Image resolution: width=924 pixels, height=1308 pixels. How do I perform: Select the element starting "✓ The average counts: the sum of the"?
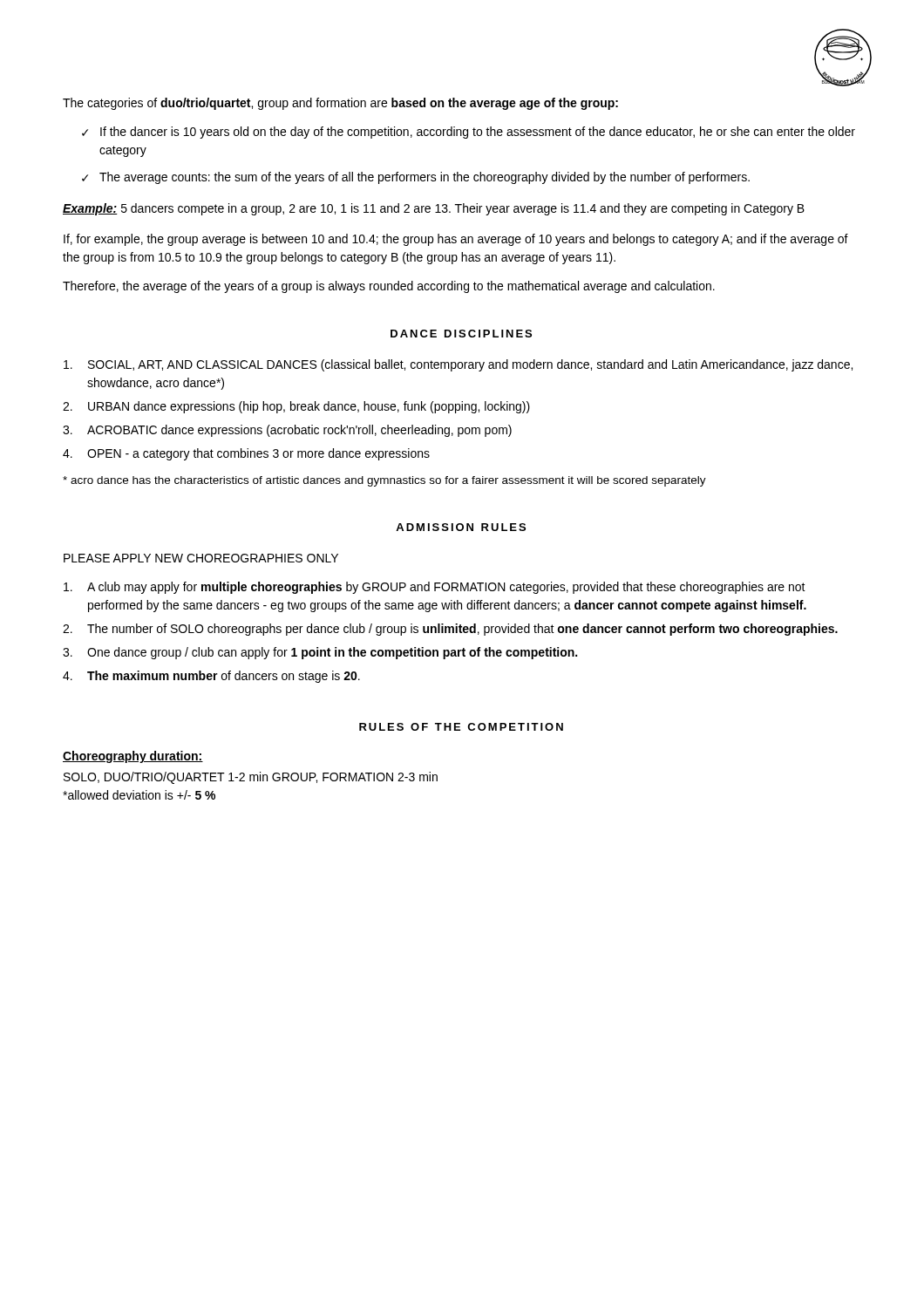pos(415,178)
